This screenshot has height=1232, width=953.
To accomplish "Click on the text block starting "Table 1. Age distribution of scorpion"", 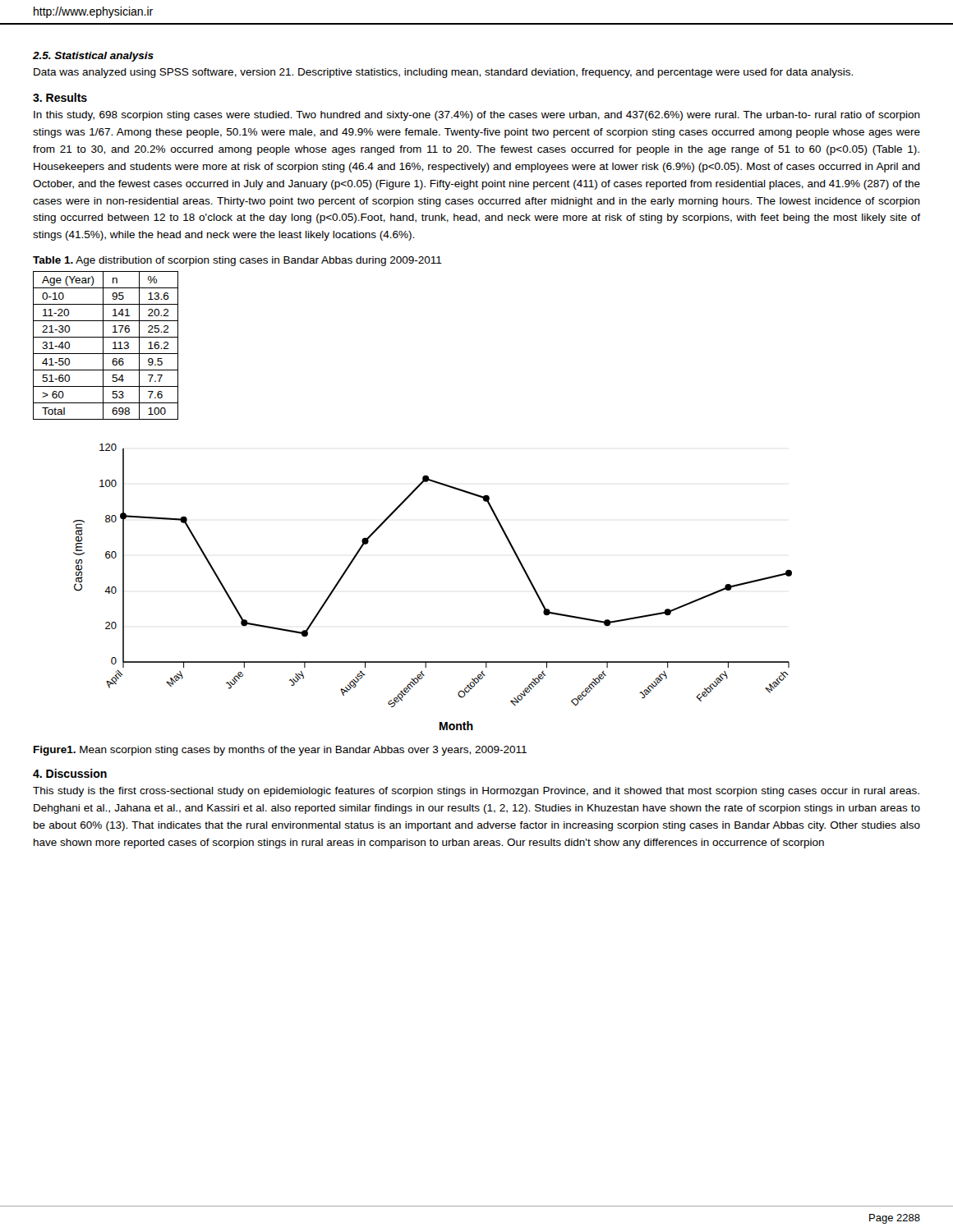I will pos(237,260).
